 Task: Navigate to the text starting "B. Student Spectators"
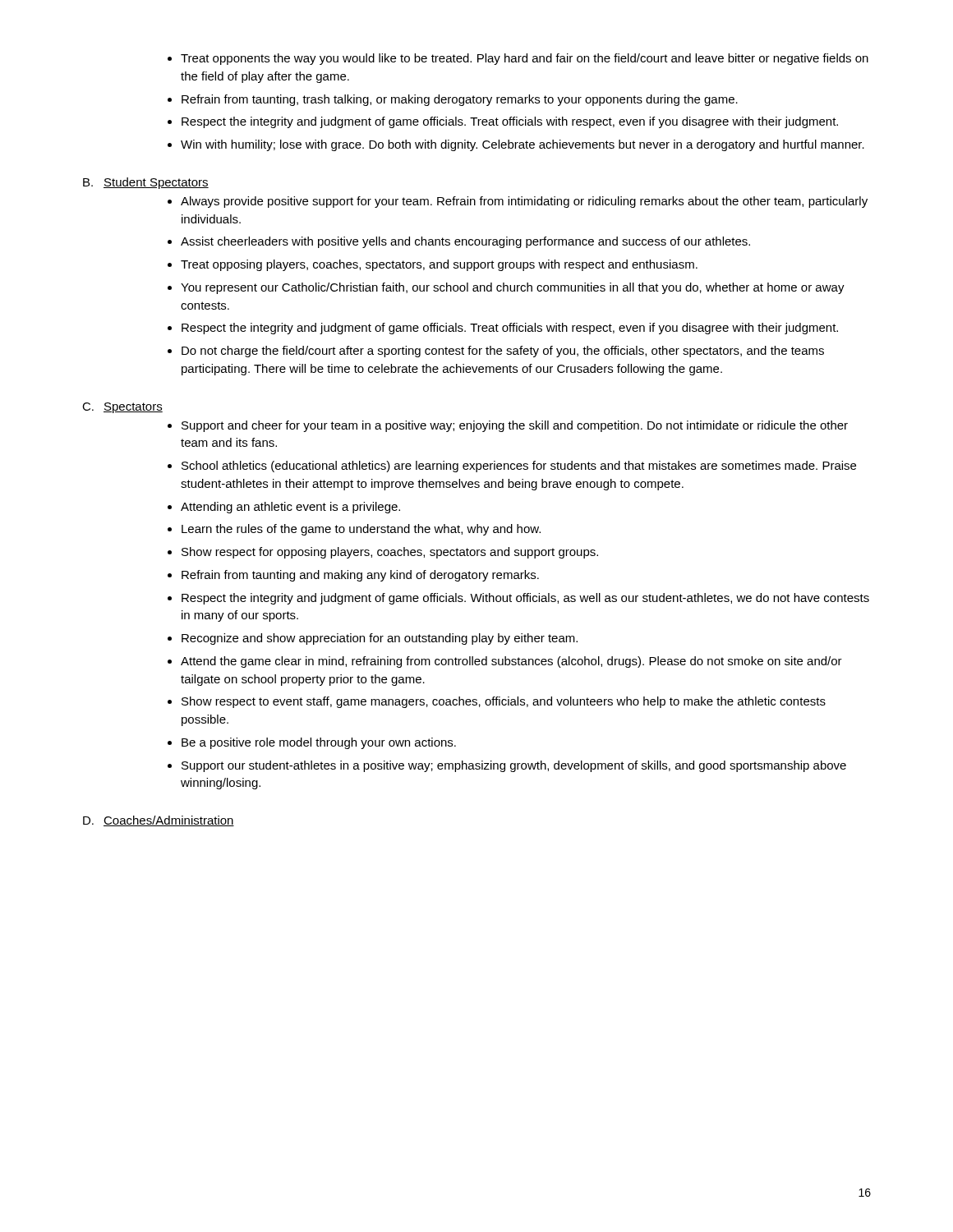tap(145, 182)
